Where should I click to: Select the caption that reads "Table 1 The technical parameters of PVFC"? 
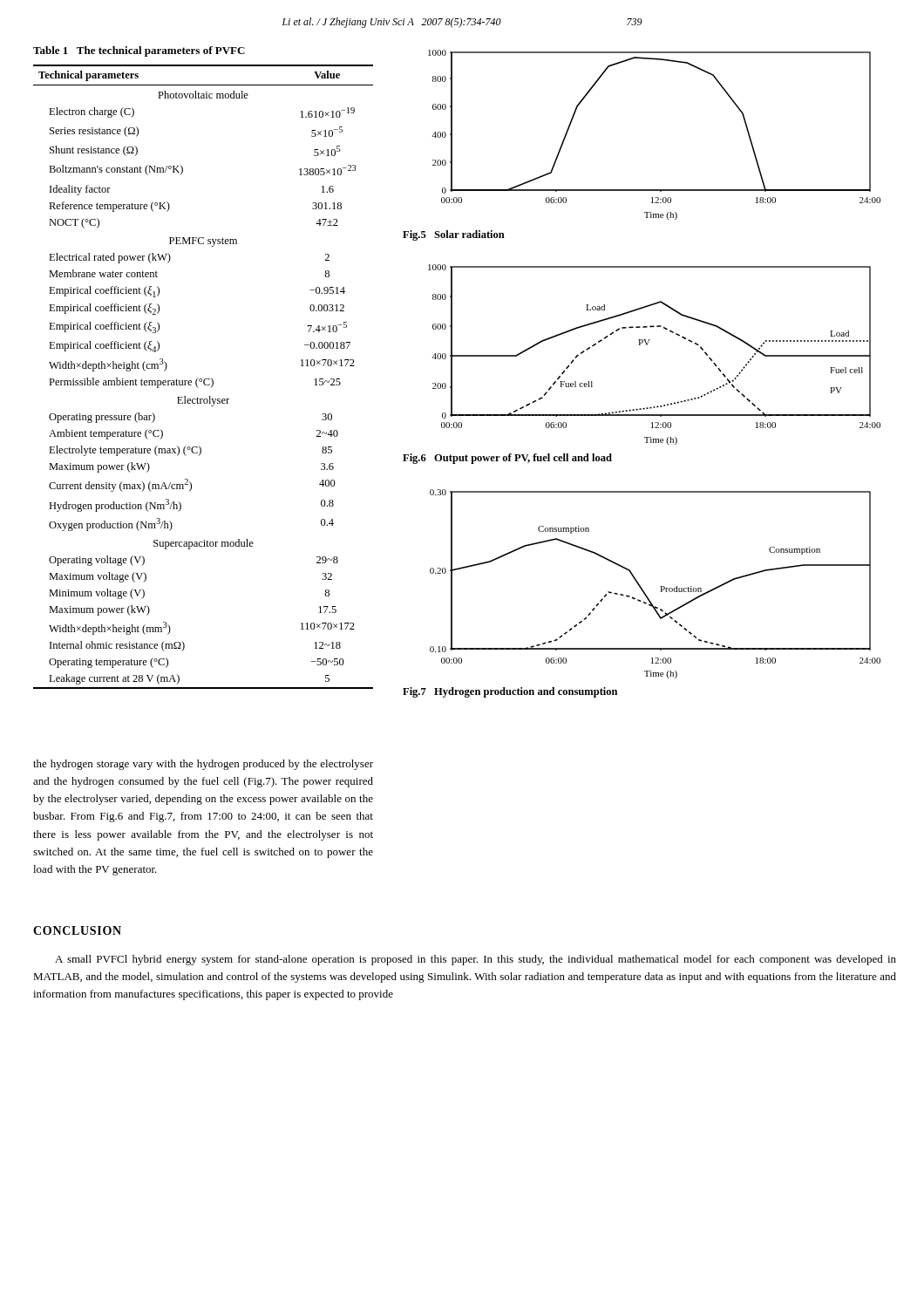point(139,50)
